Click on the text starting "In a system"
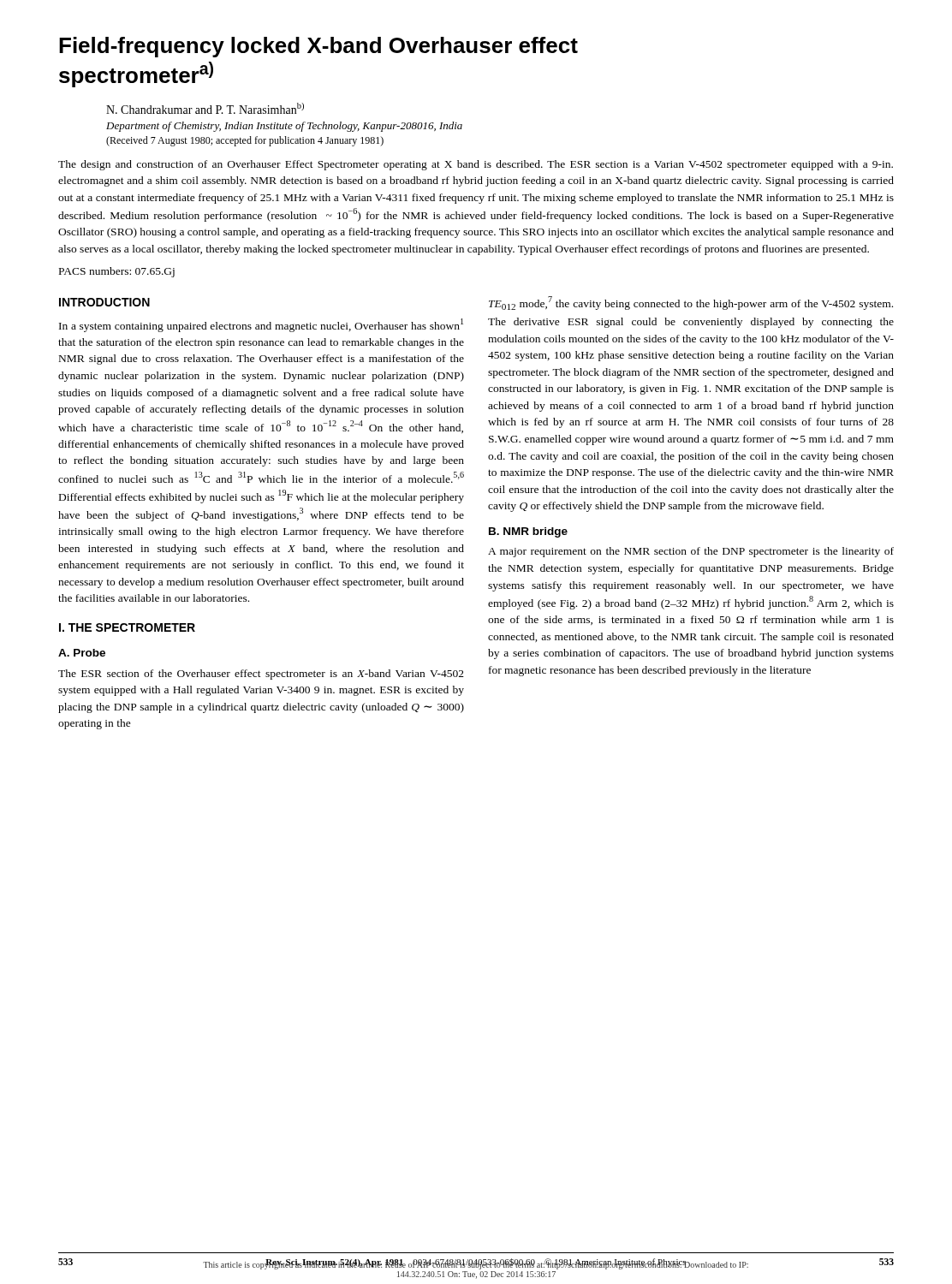Viewport: 952px width, 1284px height. (261, 461)
